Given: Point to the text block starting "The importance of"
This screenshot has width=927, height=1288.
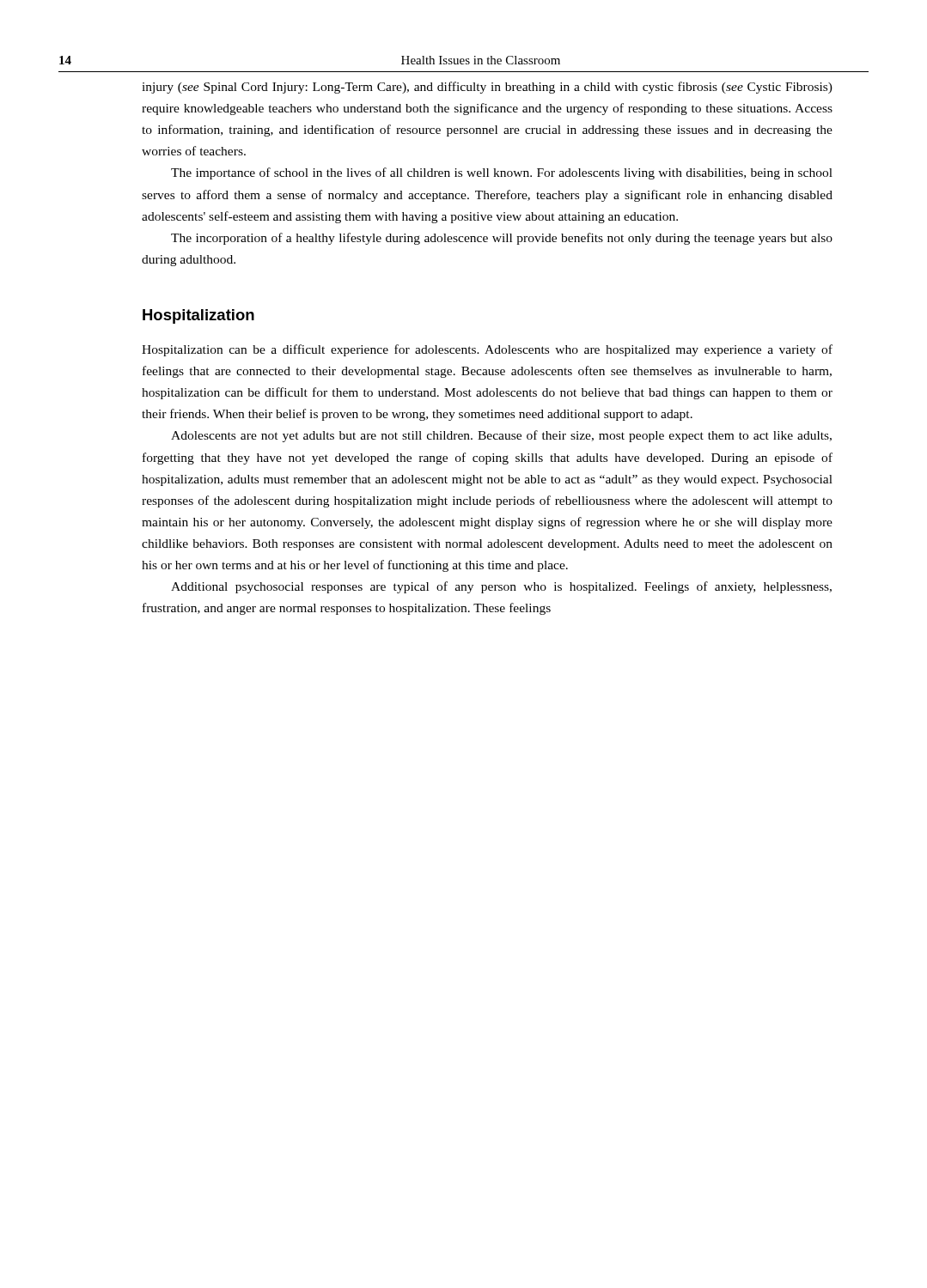Looking at the screenshot, I should click(487, 194).
